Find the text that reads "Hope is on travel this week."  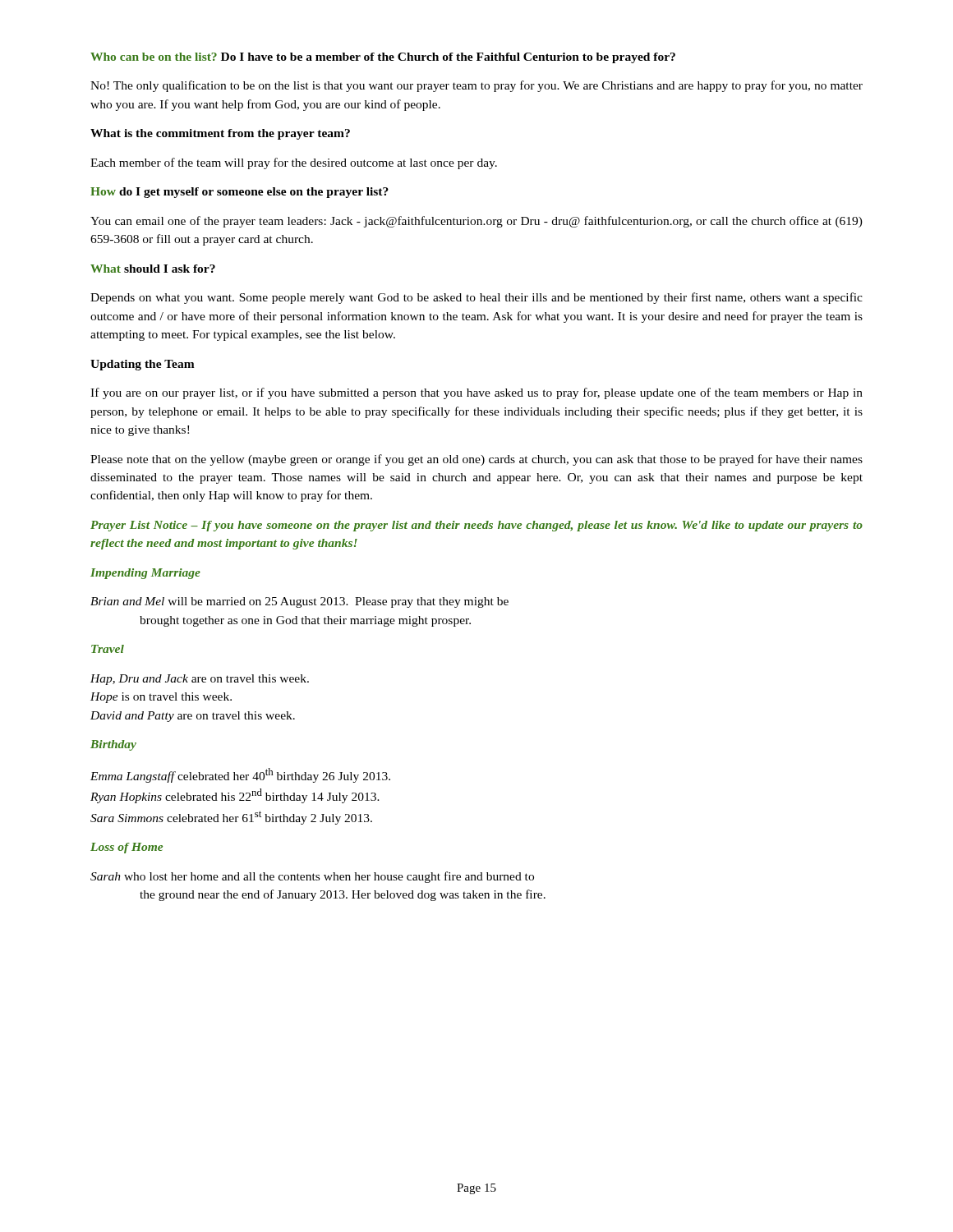pos(161,698)
